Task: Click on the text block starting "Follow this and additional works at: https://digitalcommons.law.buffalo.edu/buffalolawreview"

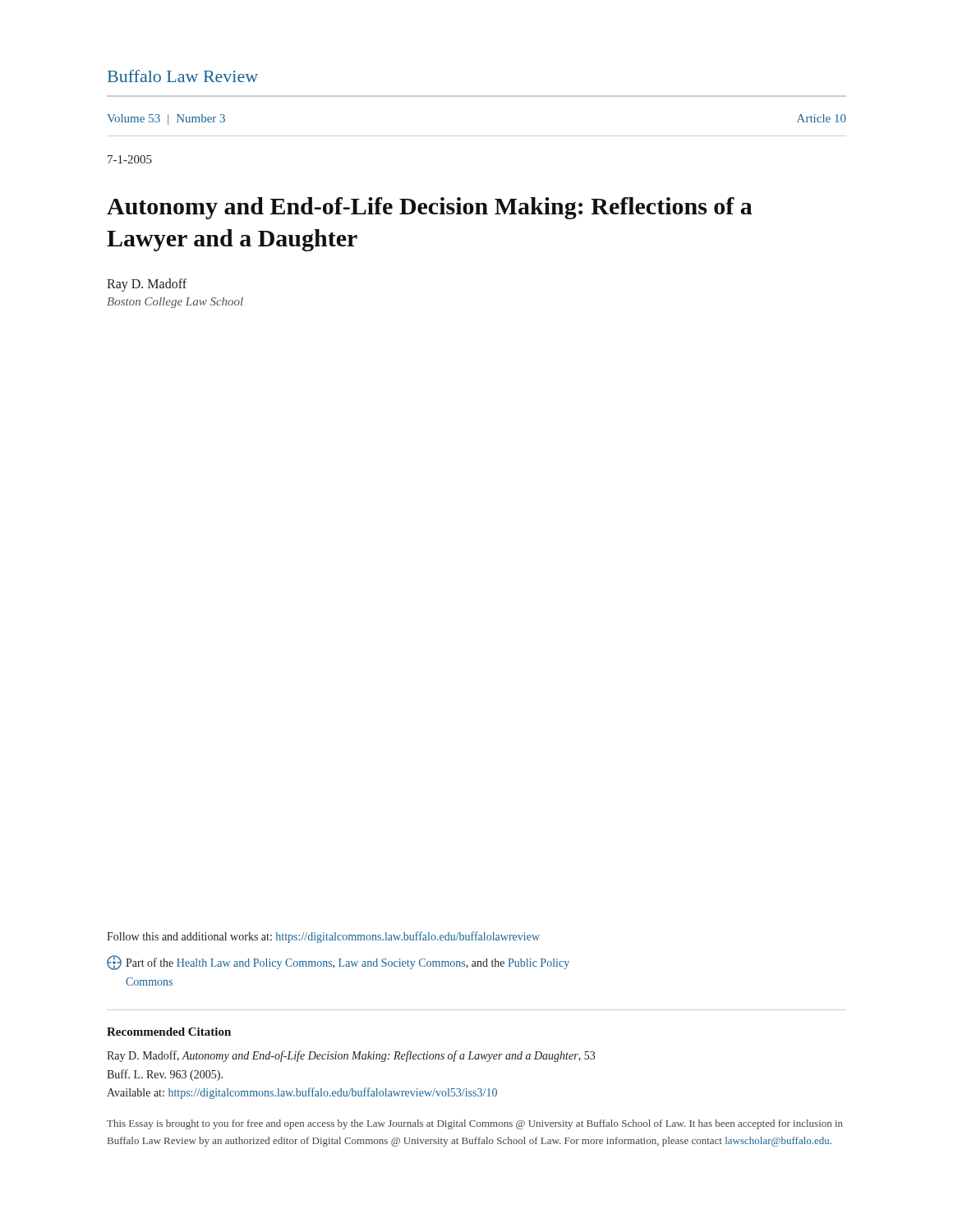Action: click(323, 937)
